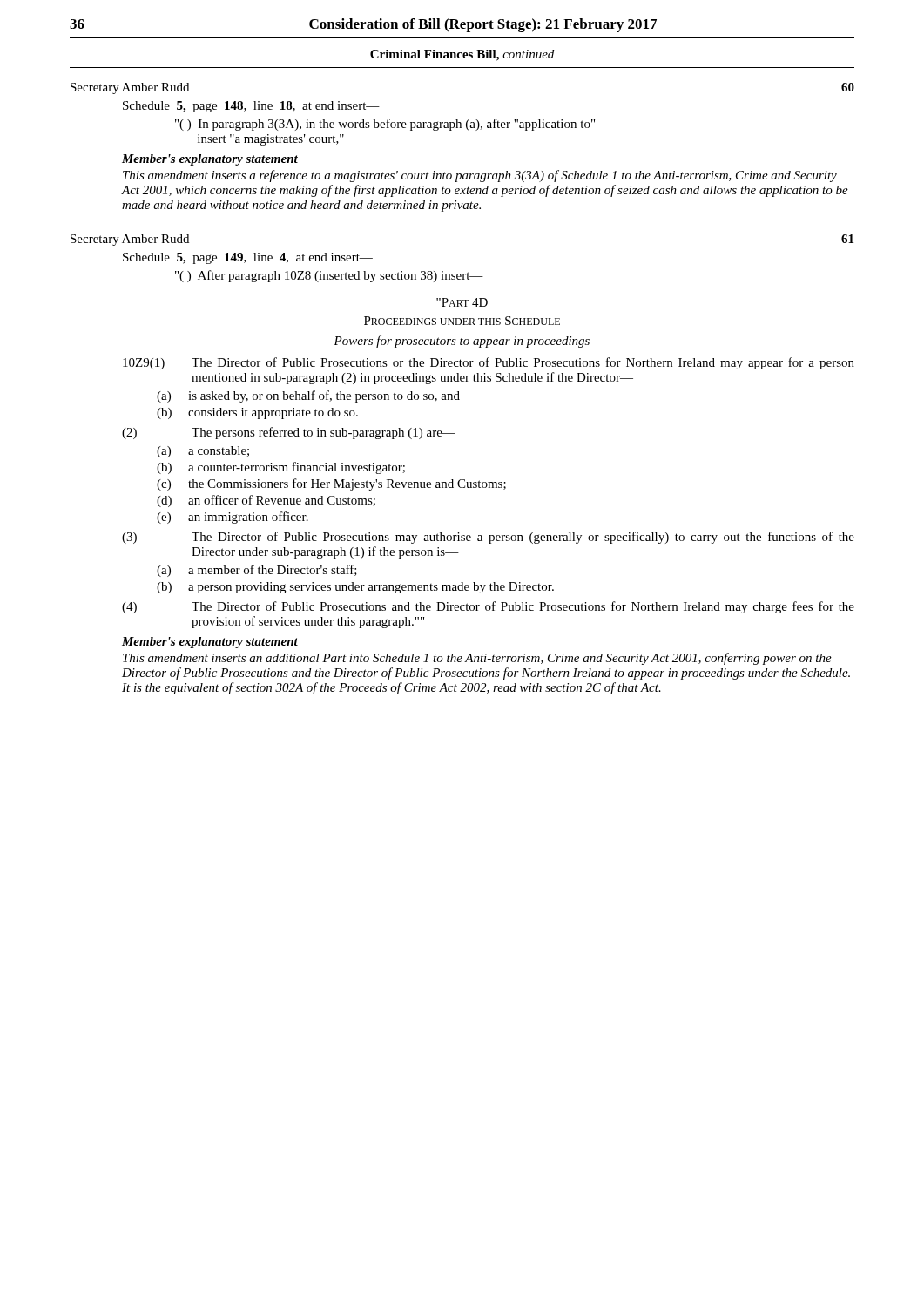
Task: Find the block starting "Powers for prosecutors to appear in"
Action: pos(462,341)
